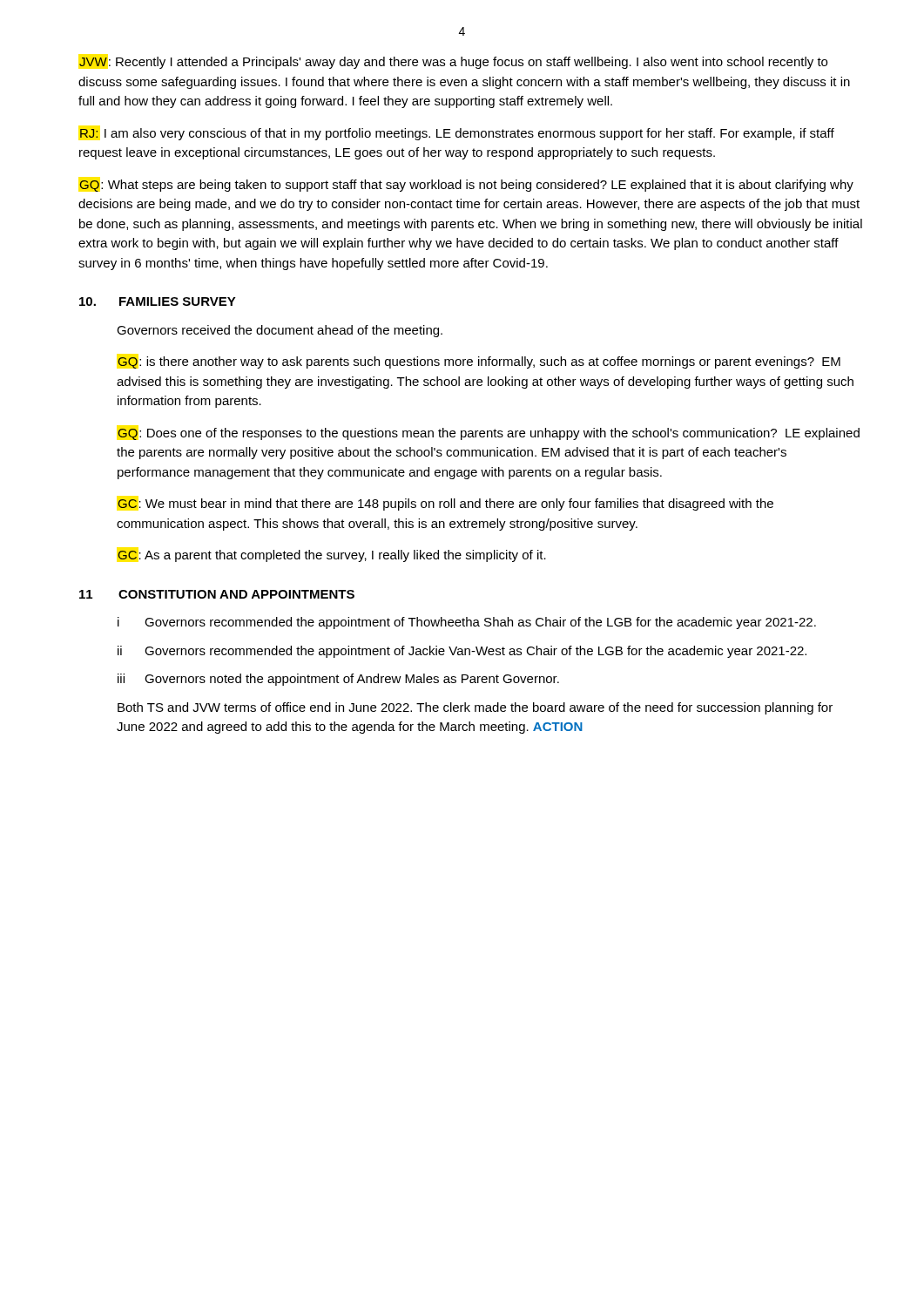Where does it say "Governors received the document ahead of the meeting."?
The width and height of the screenshot is (924, 1307).
coord(280,329)
